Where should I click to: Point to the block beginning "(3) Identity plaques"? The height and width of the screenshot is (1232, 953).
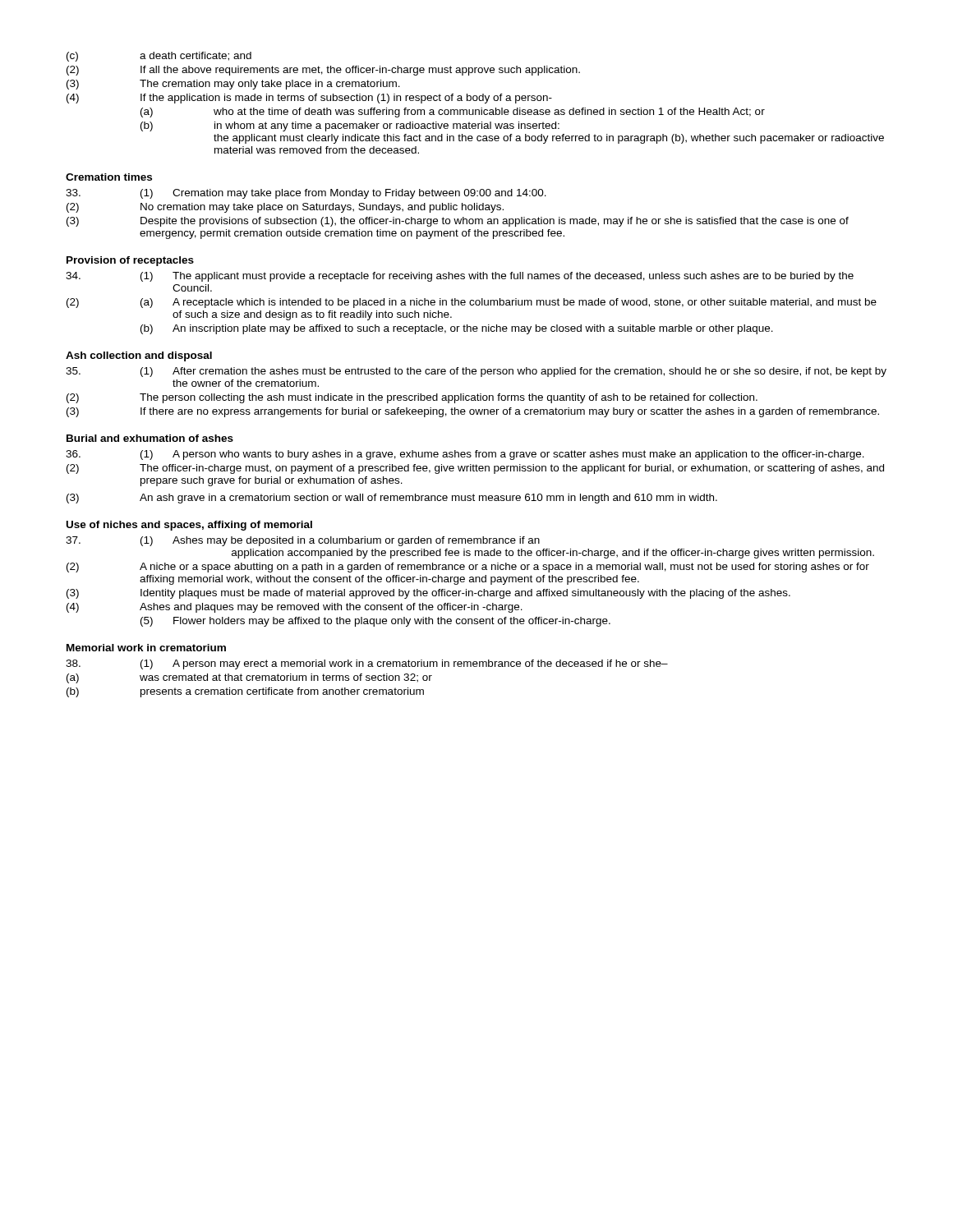pyautogui.click(x=476, y=593)
